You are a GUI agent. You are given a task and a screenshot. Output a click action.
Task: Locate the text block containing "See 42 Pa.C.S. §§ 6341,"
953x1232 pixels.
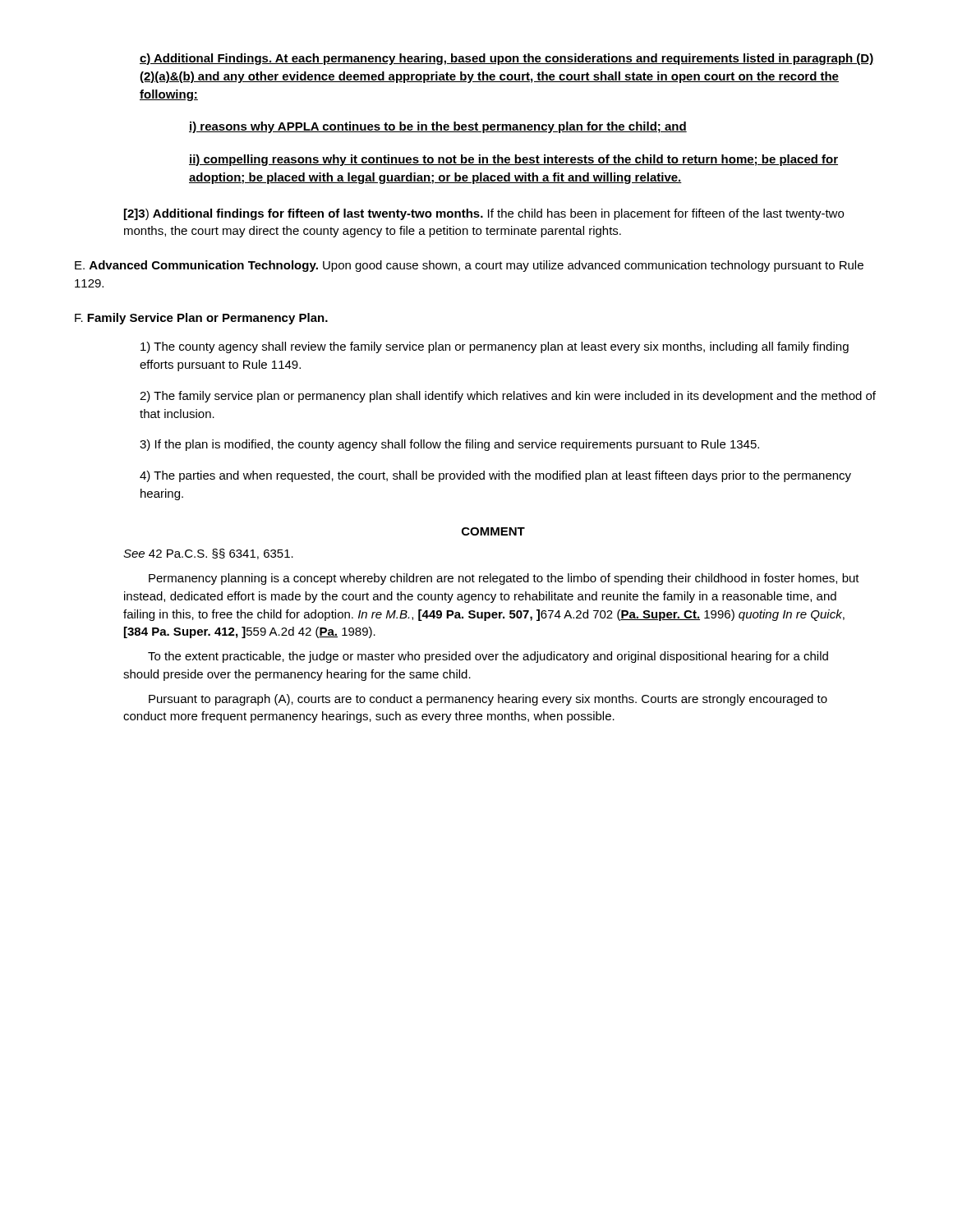(209, 553)
